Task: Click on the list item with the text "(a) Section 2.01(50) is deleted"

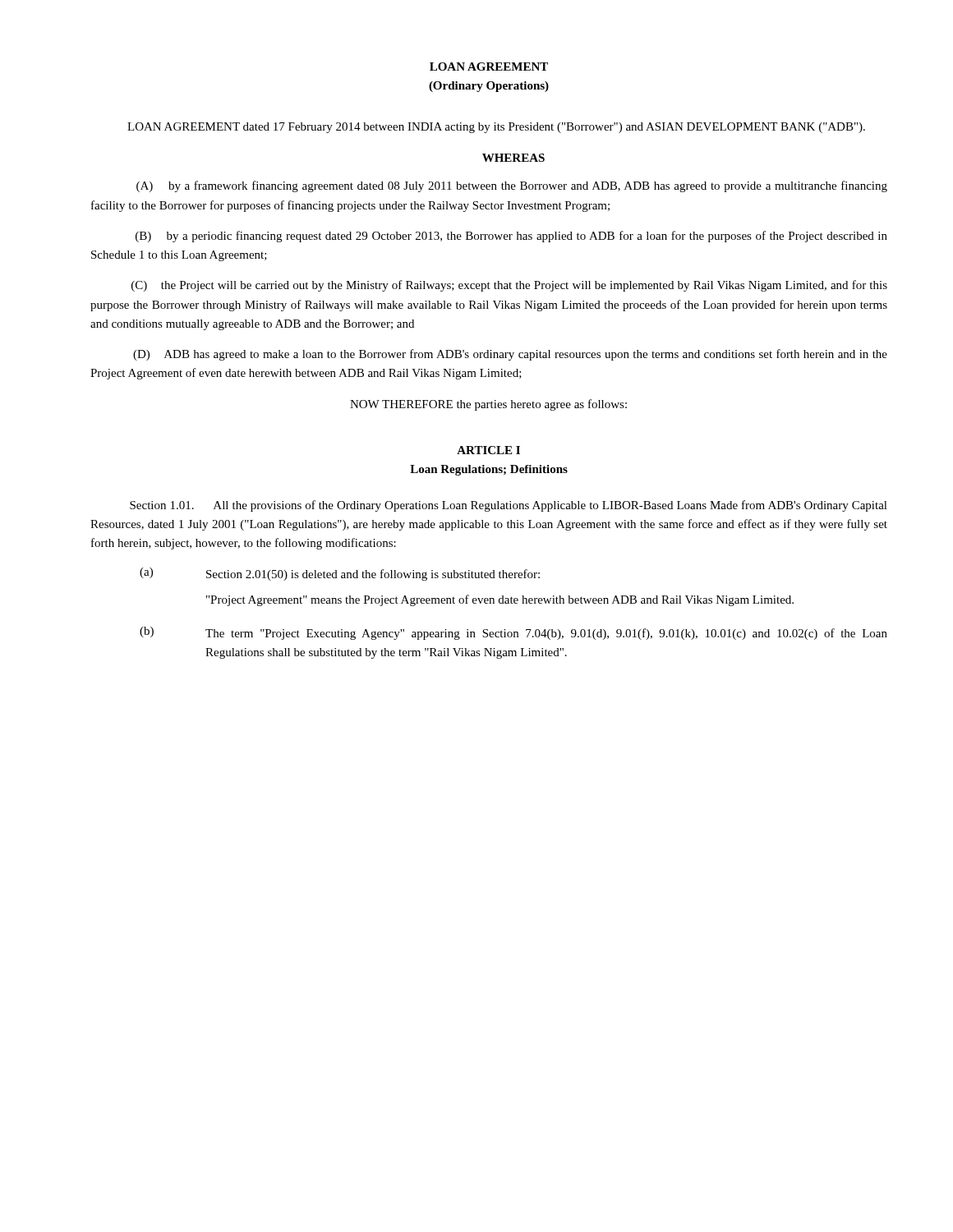Action: (489, 587)
